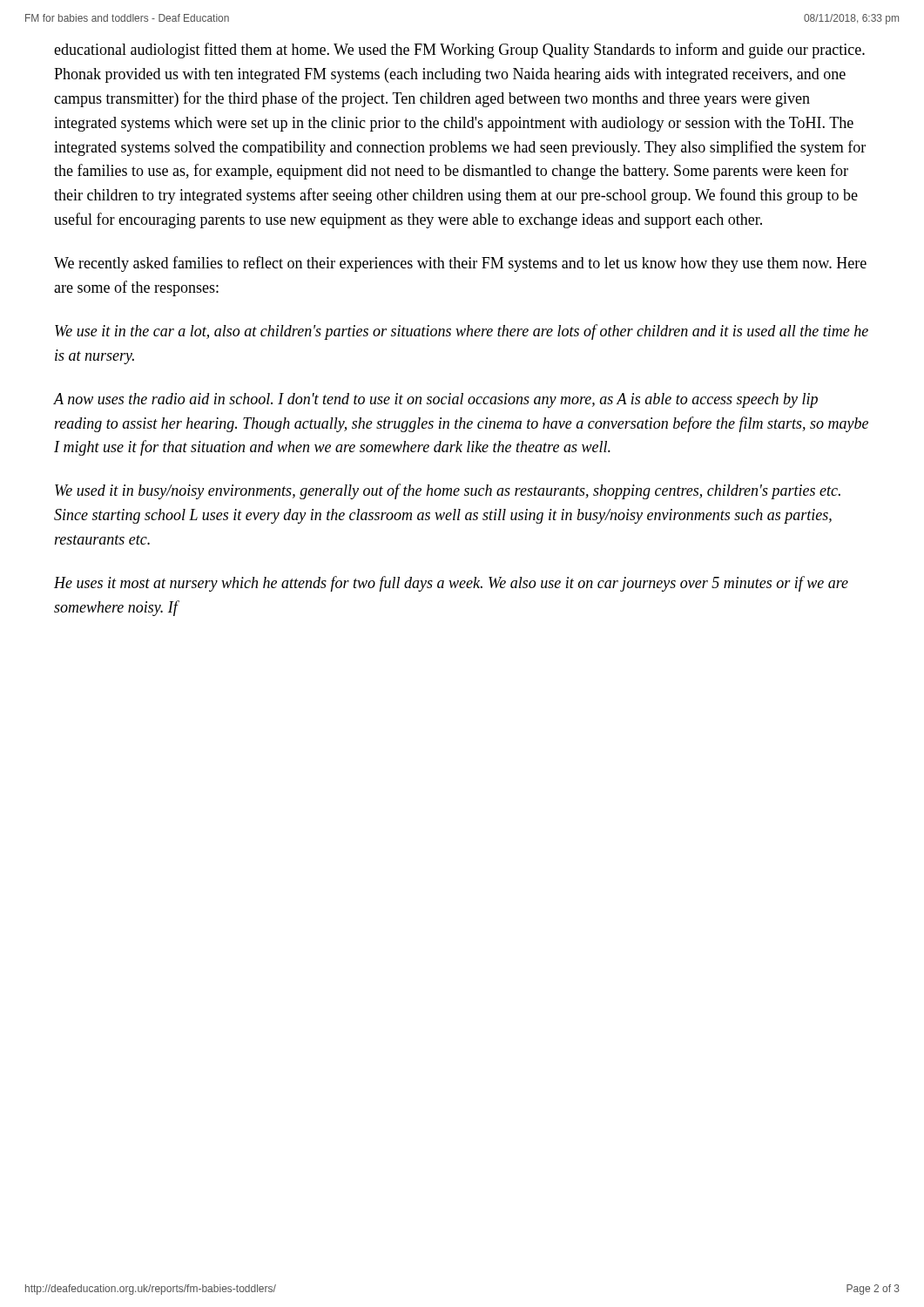The width and height of the screenshot is (924, 1307).
Task: Point to the block beginning "We recently asked"
Action: pos(460,275)
